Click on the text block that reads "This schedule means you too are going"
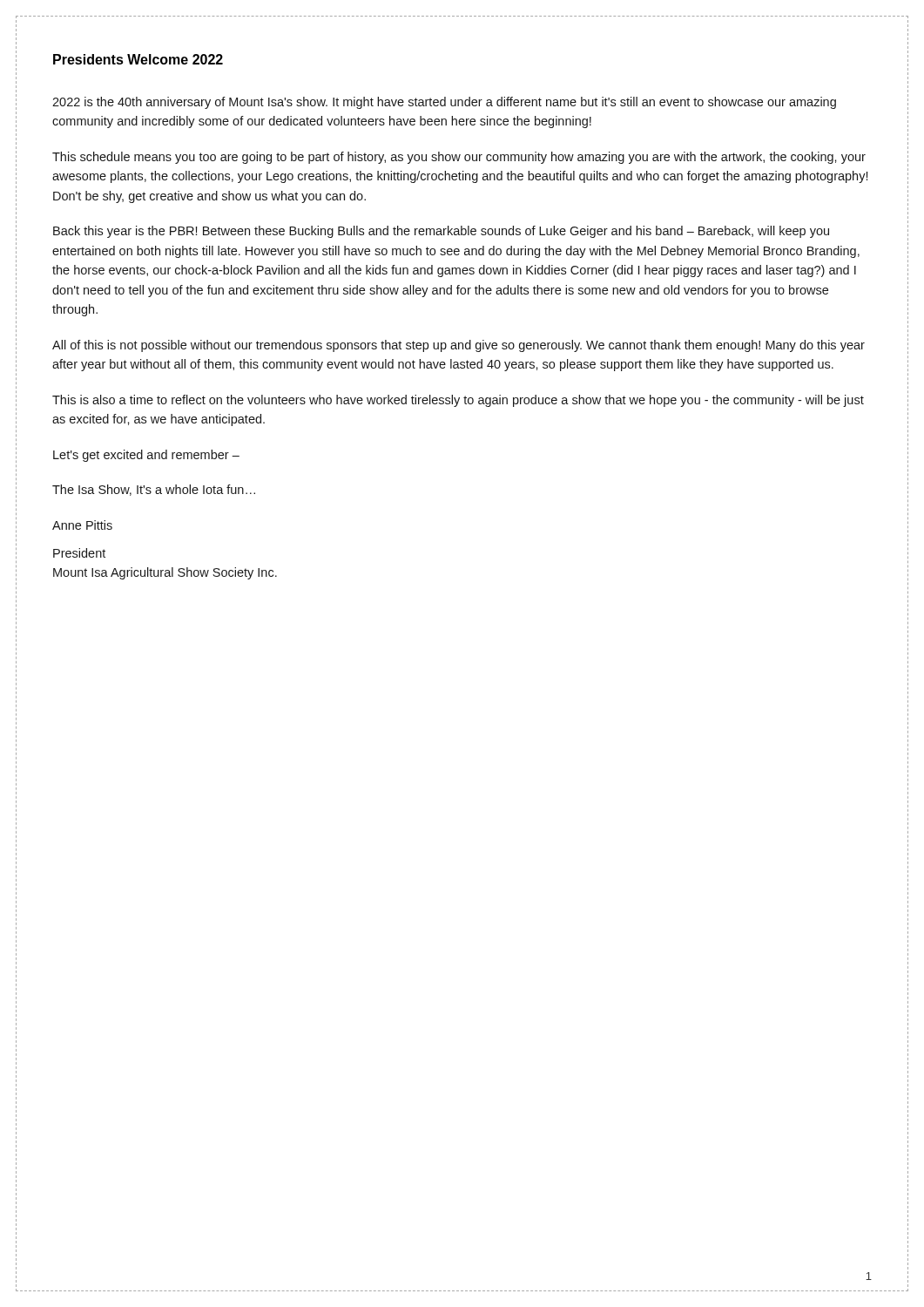924x1307 pixels. pyautogui.click(x=460, y=176)
